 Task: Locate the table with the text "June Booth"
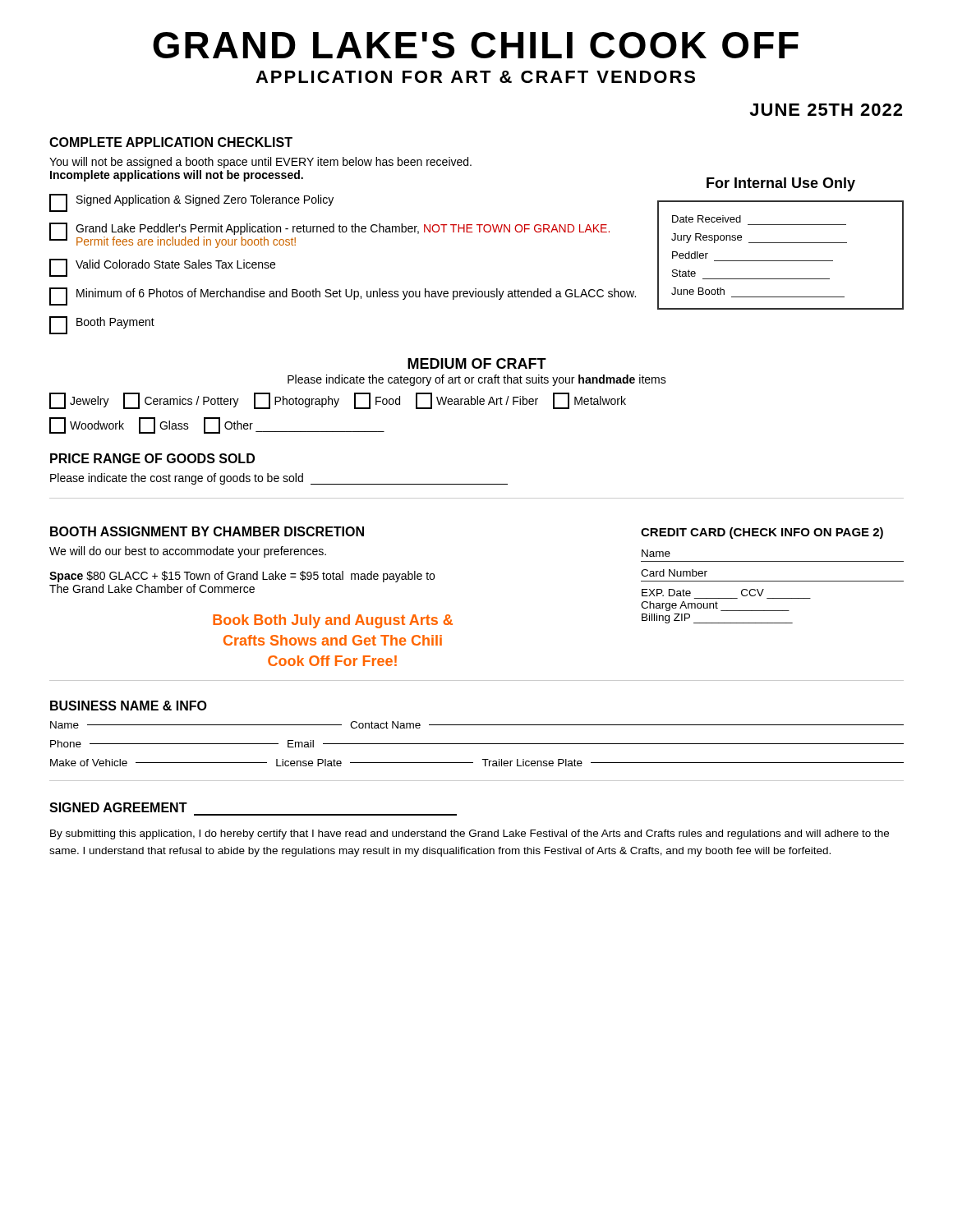click(781, 255)
